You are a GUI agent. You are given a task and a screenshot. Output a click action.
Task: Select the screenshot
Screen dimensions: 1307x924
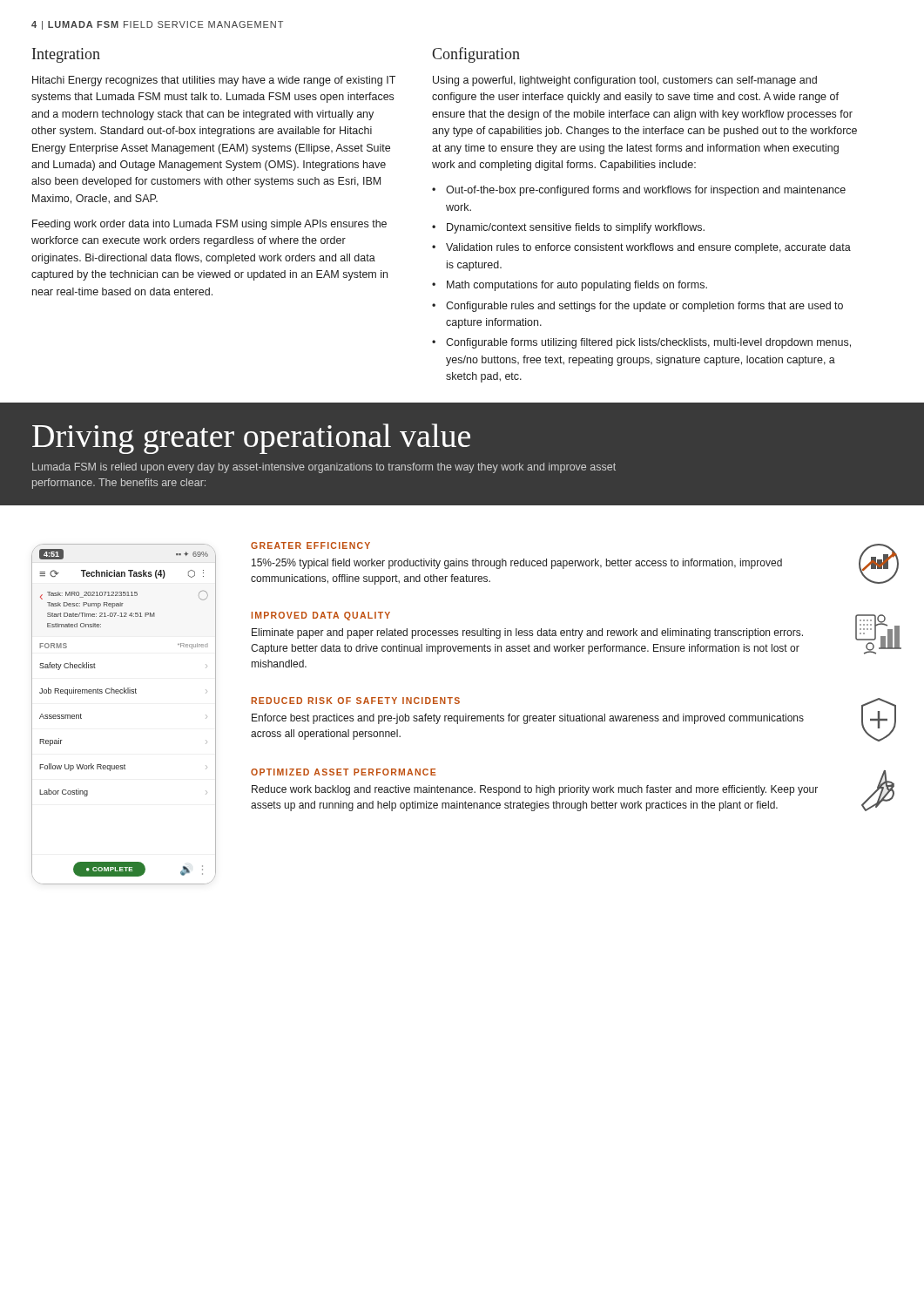(x=125, y=714)
